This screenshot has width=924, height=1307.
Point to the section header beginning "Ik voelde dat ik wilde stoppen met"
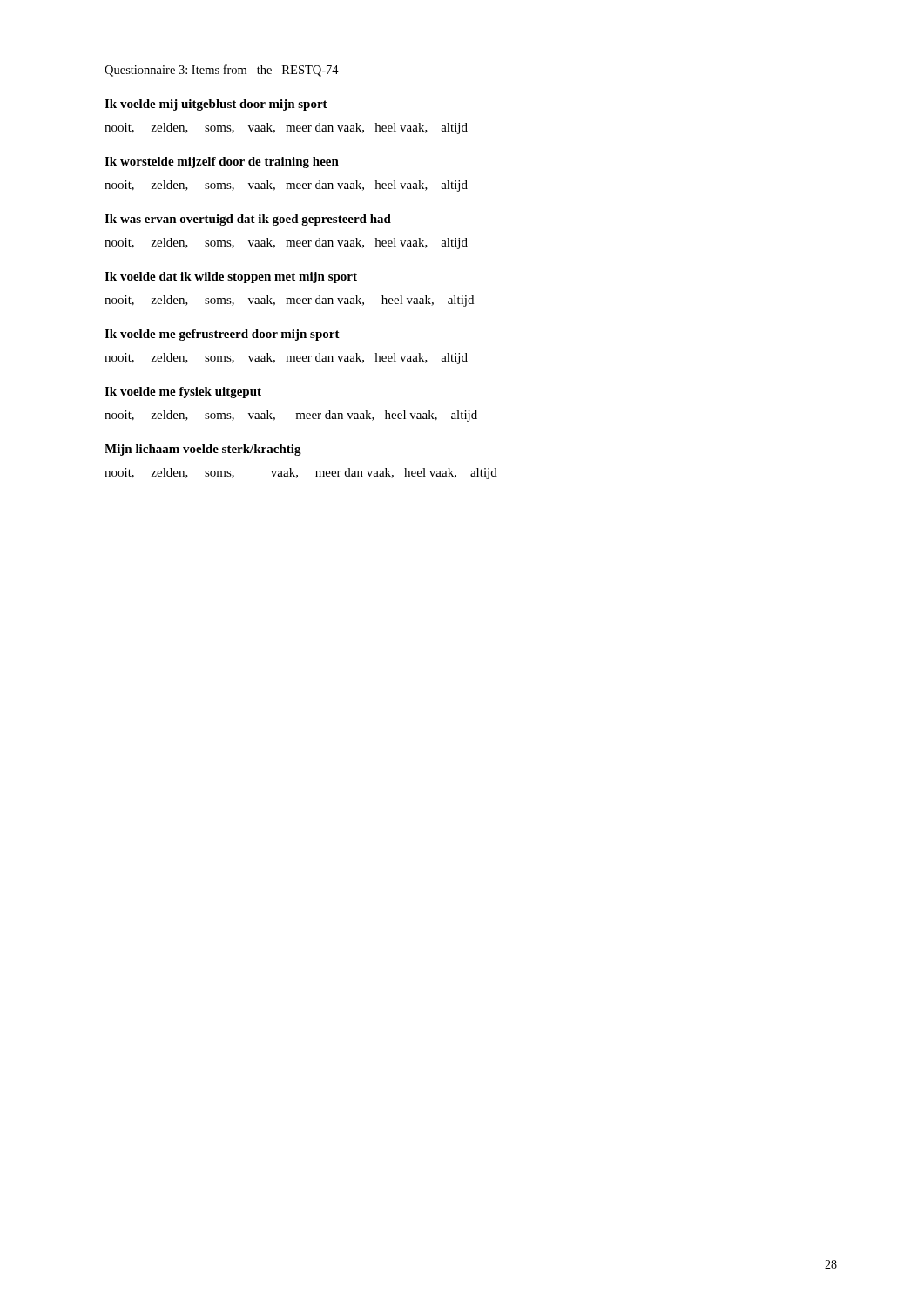pyautogui.click(x=231, y=276)
